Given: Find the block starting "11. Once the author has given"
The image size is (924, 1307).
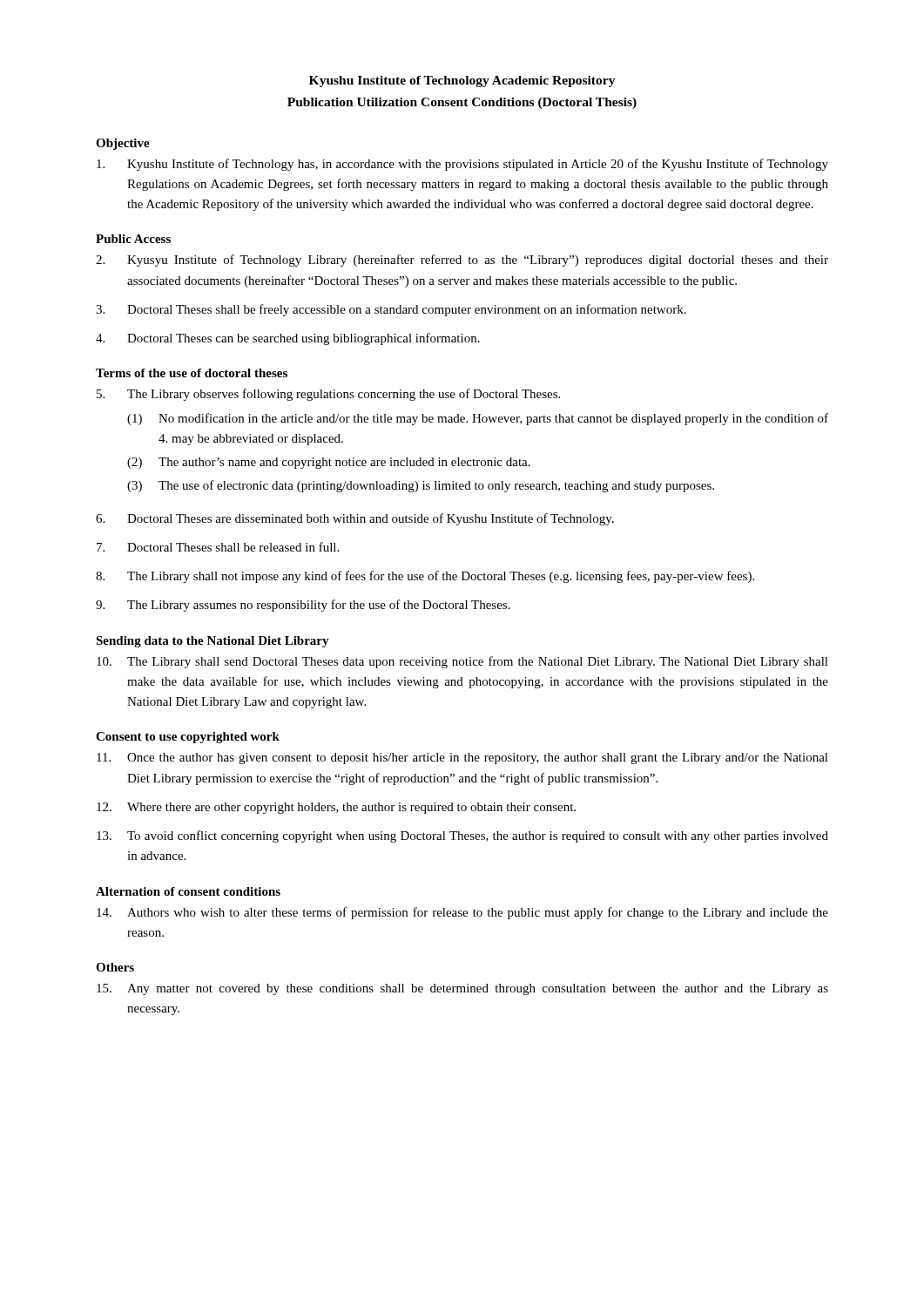Looking at the screenshot, I should 462,768.
